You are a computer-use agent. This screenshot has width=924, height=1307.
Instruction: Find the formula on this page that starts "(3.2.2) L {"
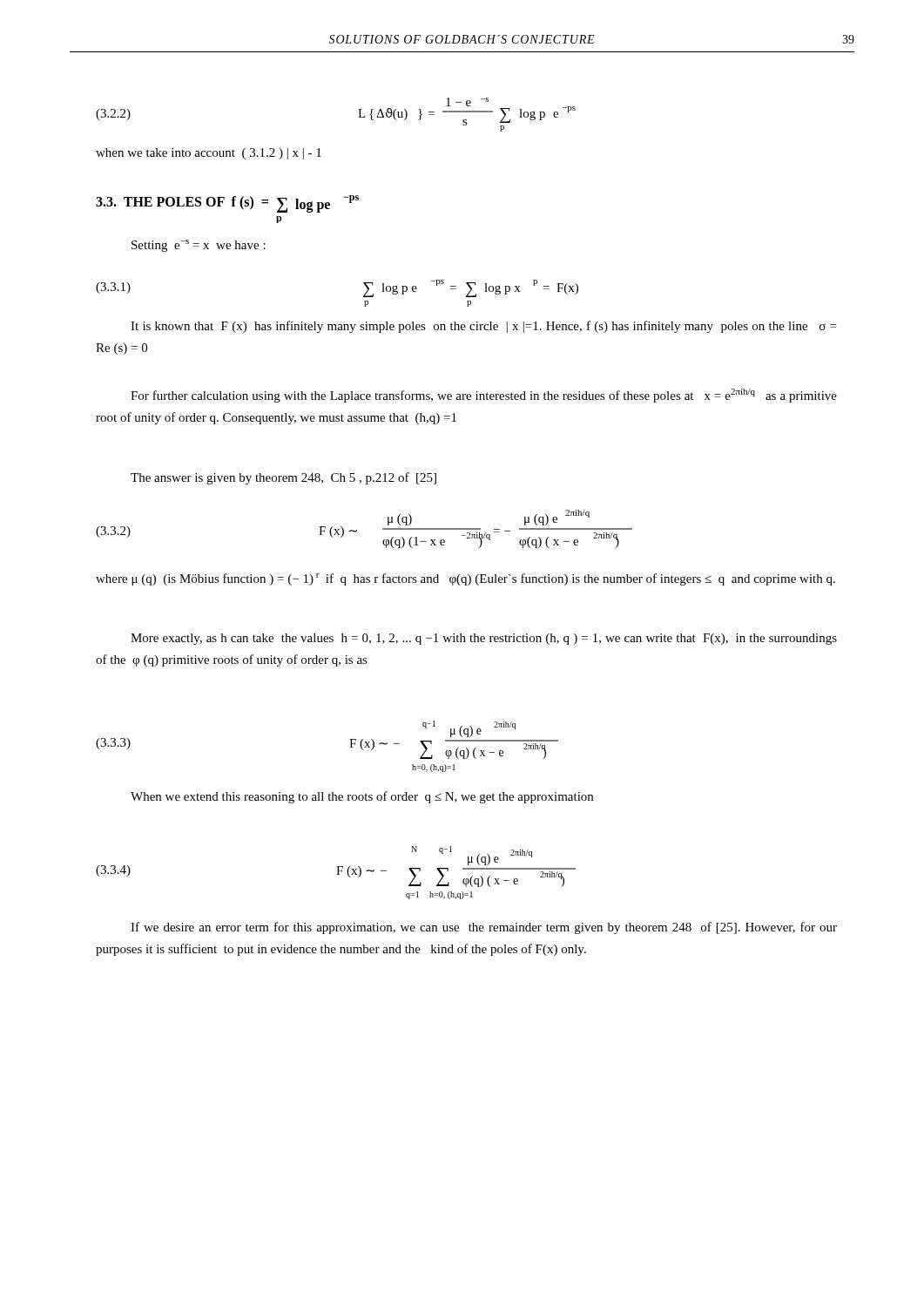[466, 113]
